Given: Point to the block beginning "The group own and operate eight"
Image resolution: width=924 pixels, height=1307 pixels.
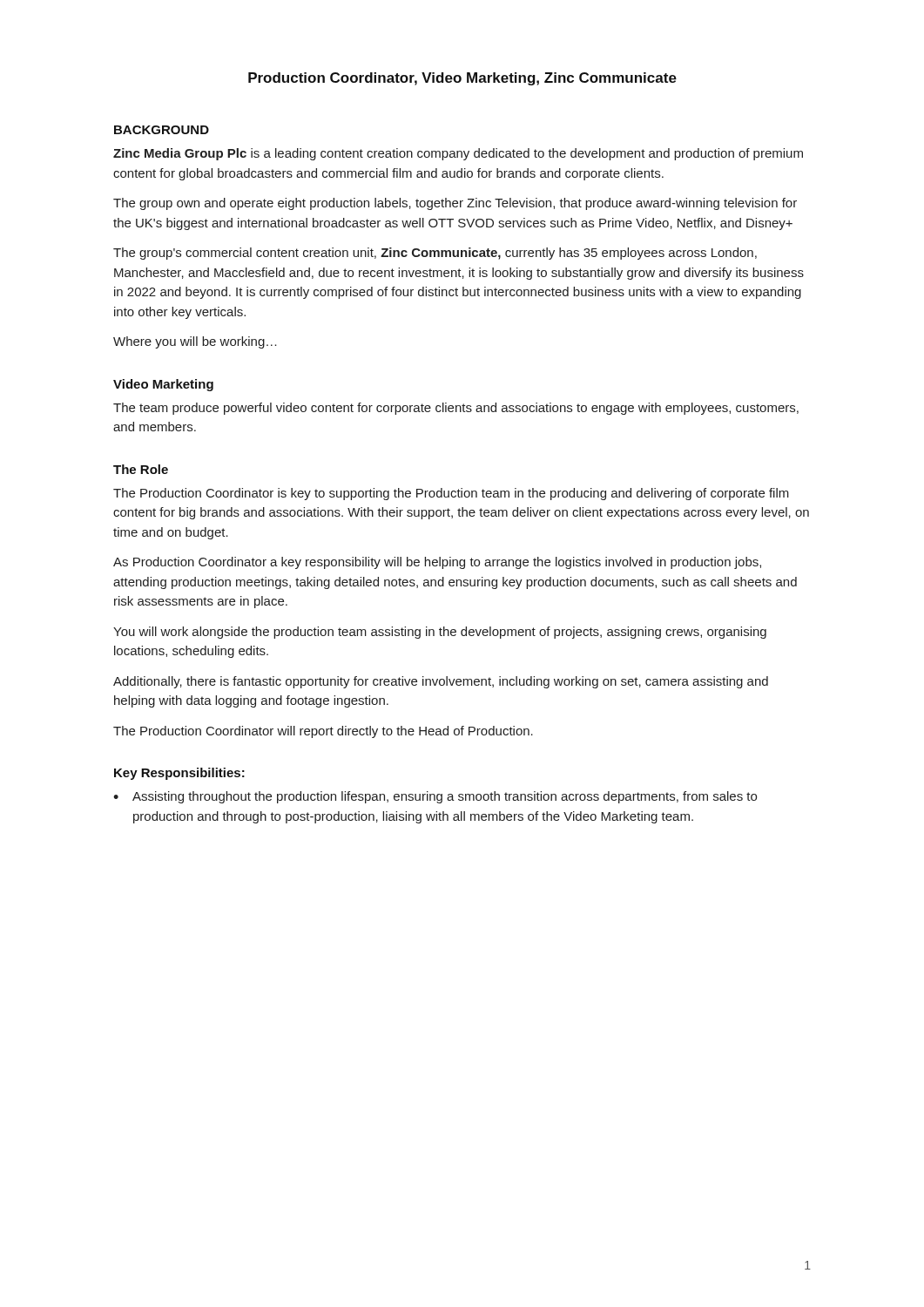Looking at the screenshot, I should 455,212.
